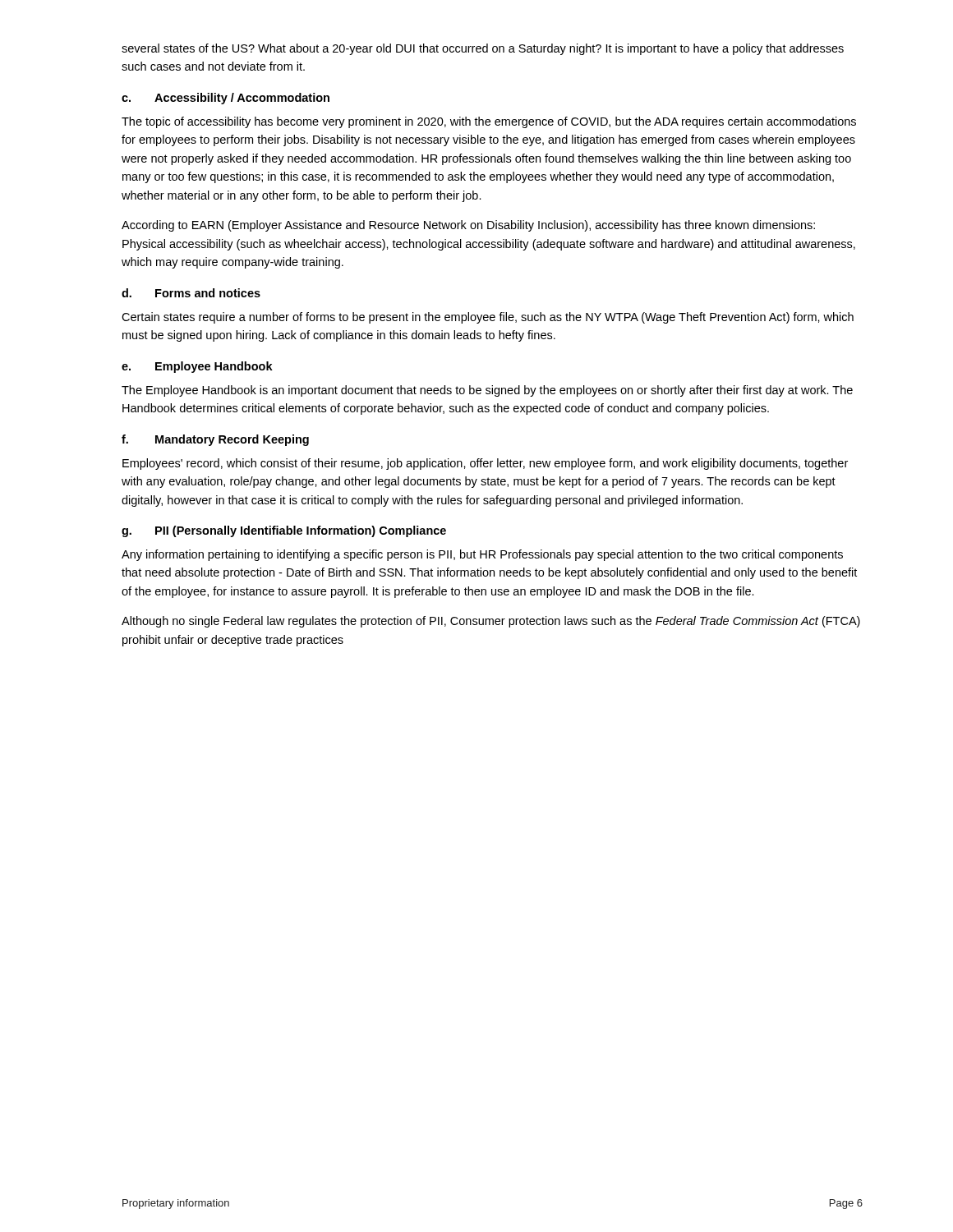The image size is (953, 1232).
Task: Point to the block beginning "The topic of accessibility has become"
Action: click(x=489, y=122)
